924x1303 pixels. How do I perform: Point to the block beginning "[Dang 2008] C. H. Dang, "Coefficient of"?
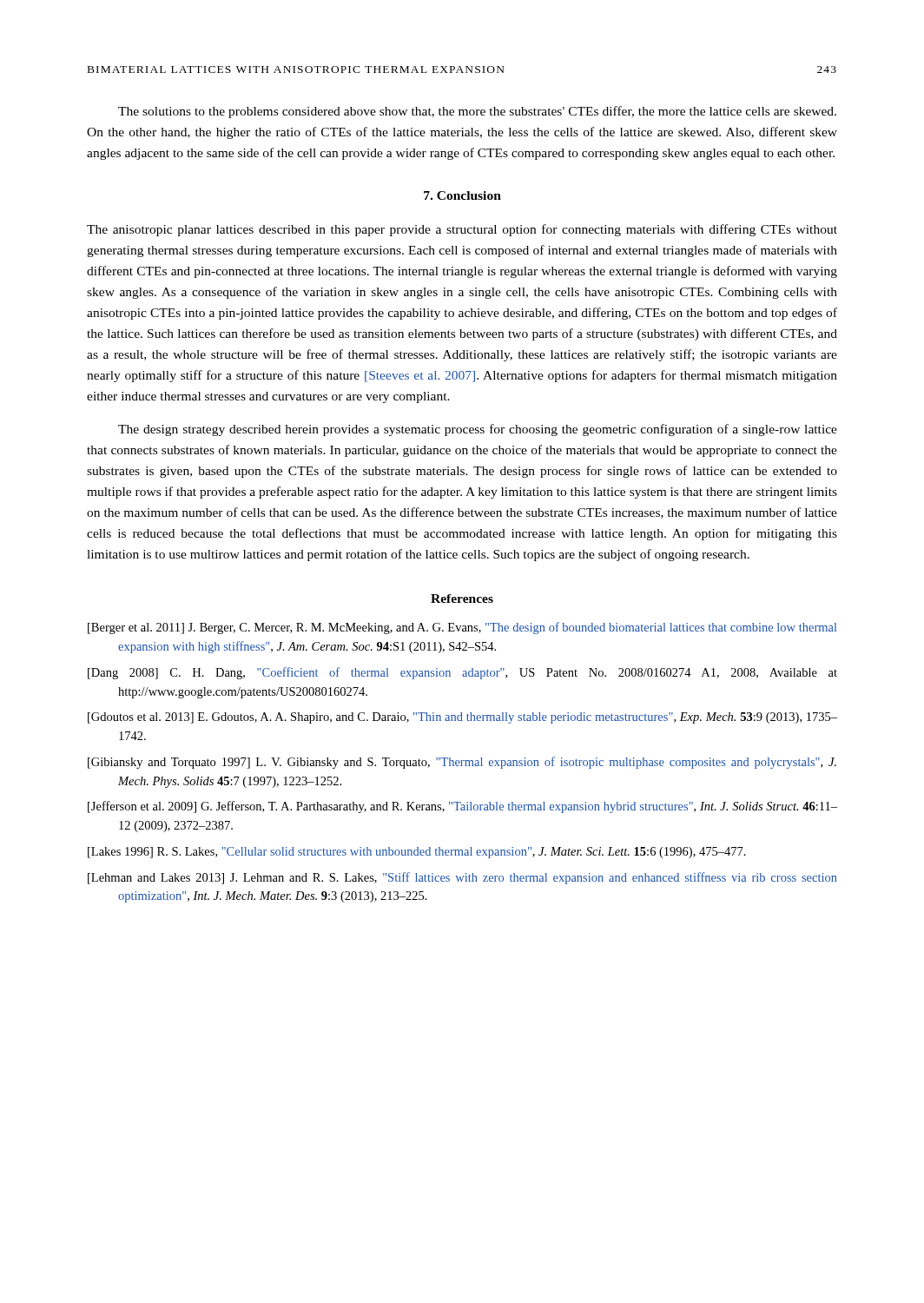[x=462, y=682]
